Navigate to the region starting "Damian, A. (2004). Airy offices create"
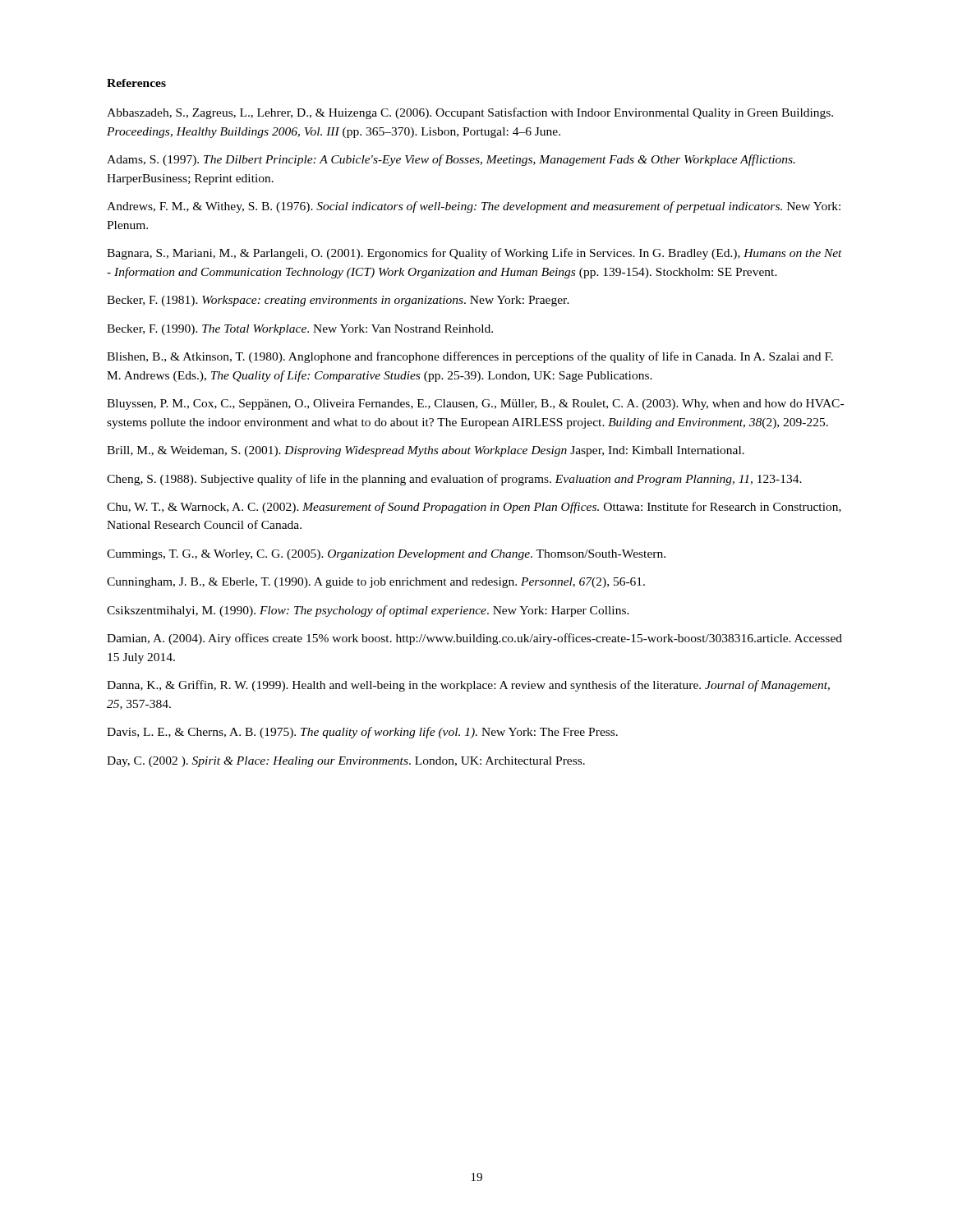 pos(474,647)
